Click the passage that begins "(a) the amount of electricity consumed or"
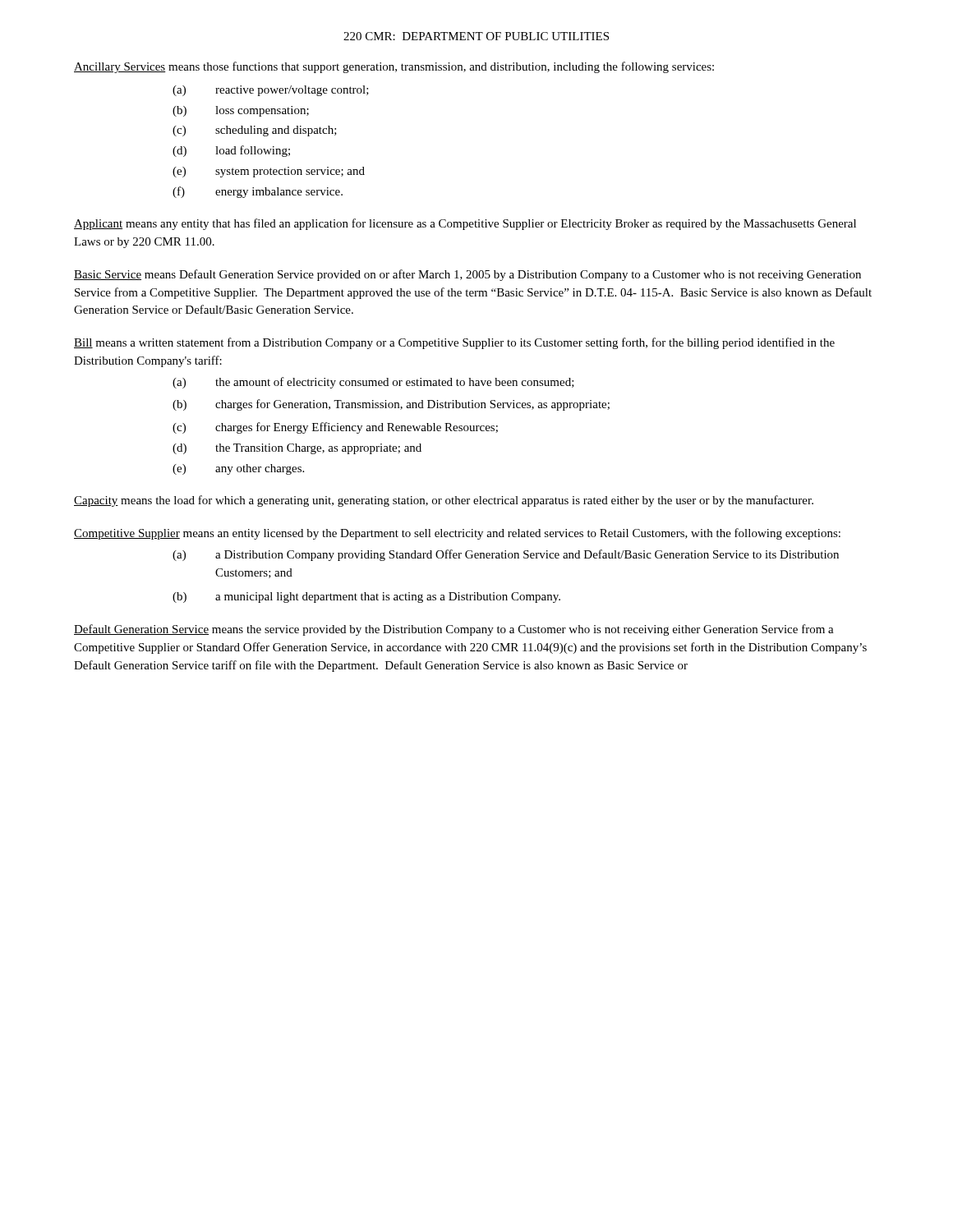Image resolution: width=953 pixels, height=1232 pixels. (526, 382)
